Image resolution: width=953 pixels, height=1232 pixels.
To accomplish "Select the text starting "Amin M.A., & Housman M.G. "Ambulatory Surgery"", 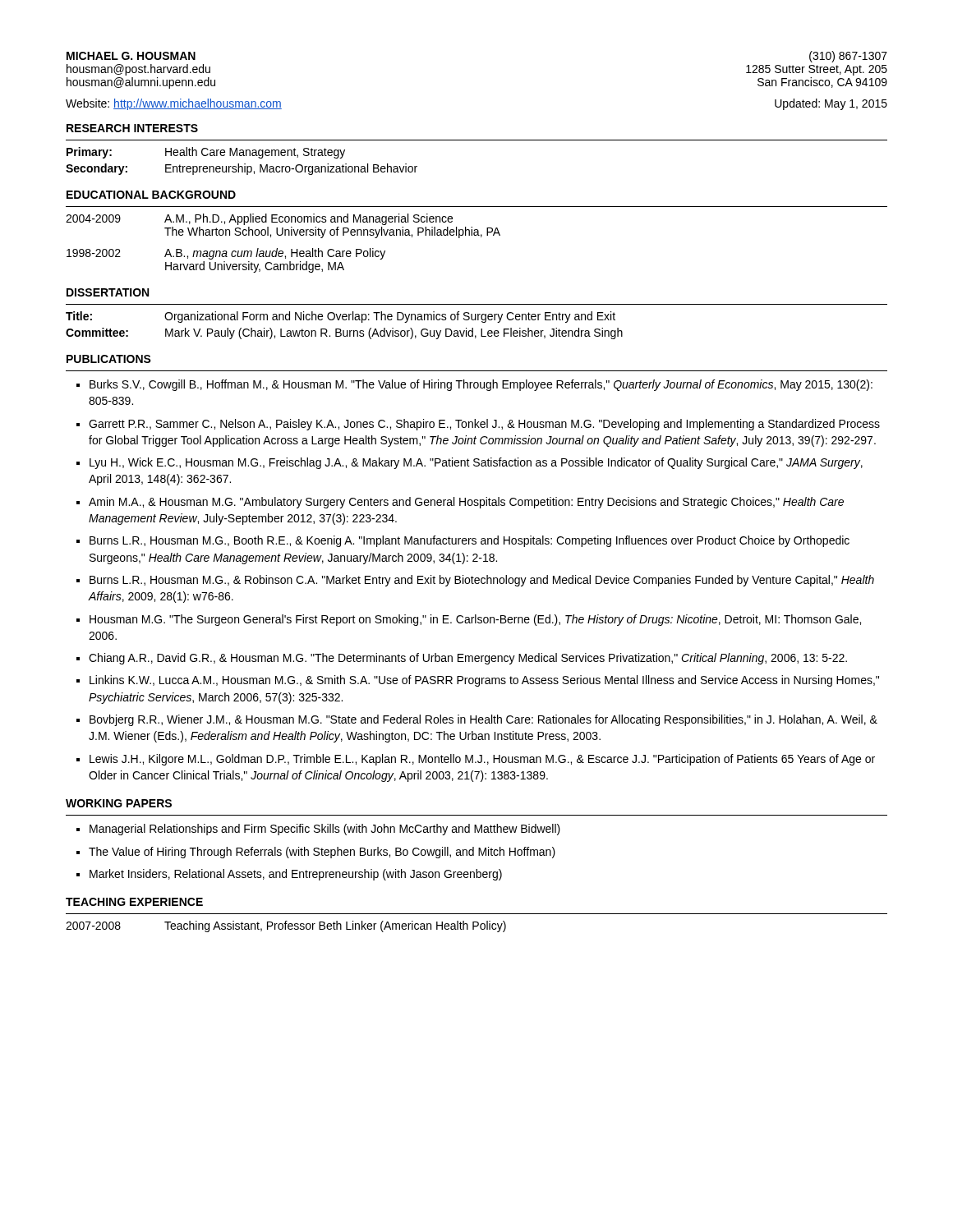I will coord(466,510).
